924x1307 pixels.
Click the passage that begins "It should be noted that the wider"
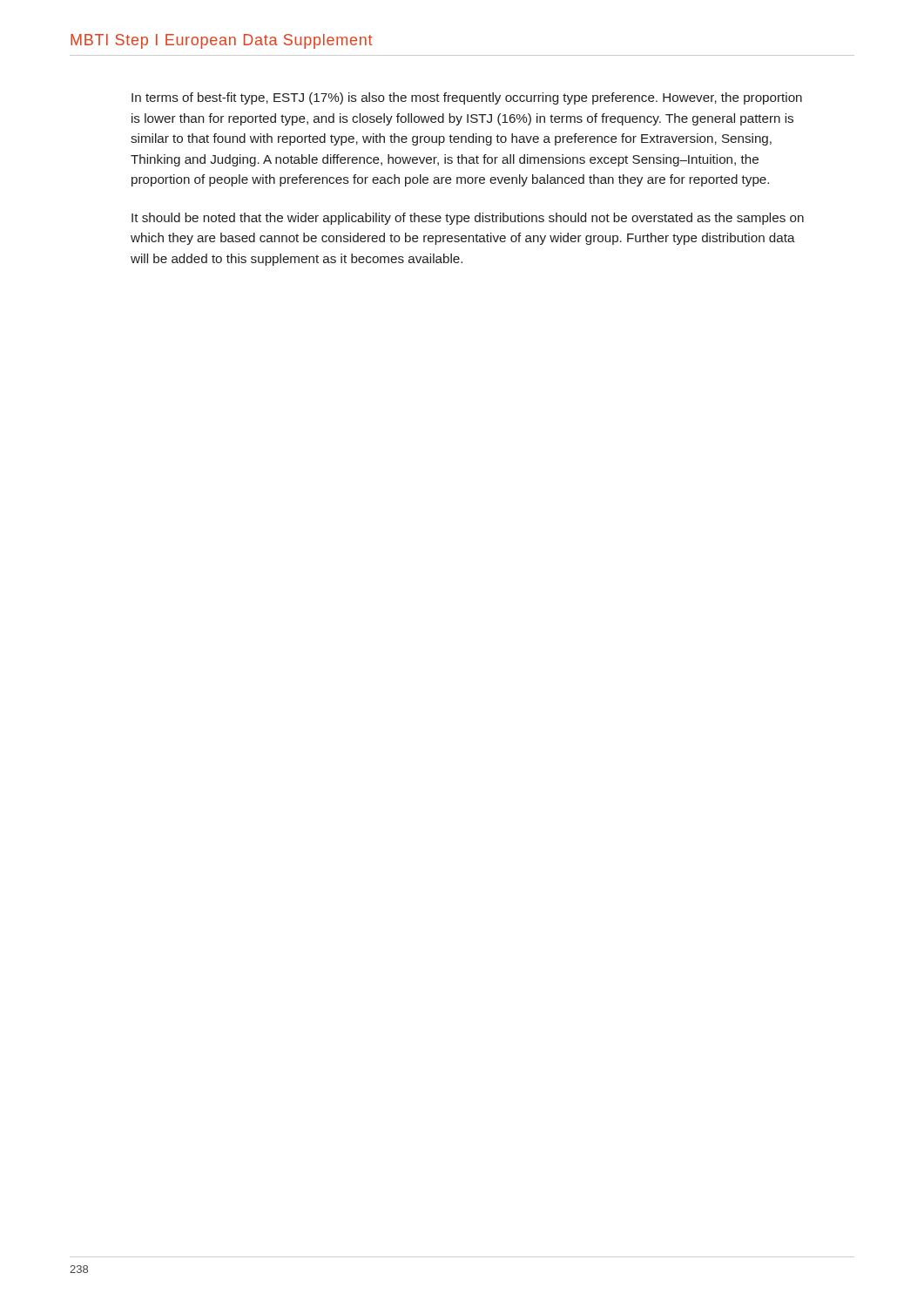tap(467, 238)
